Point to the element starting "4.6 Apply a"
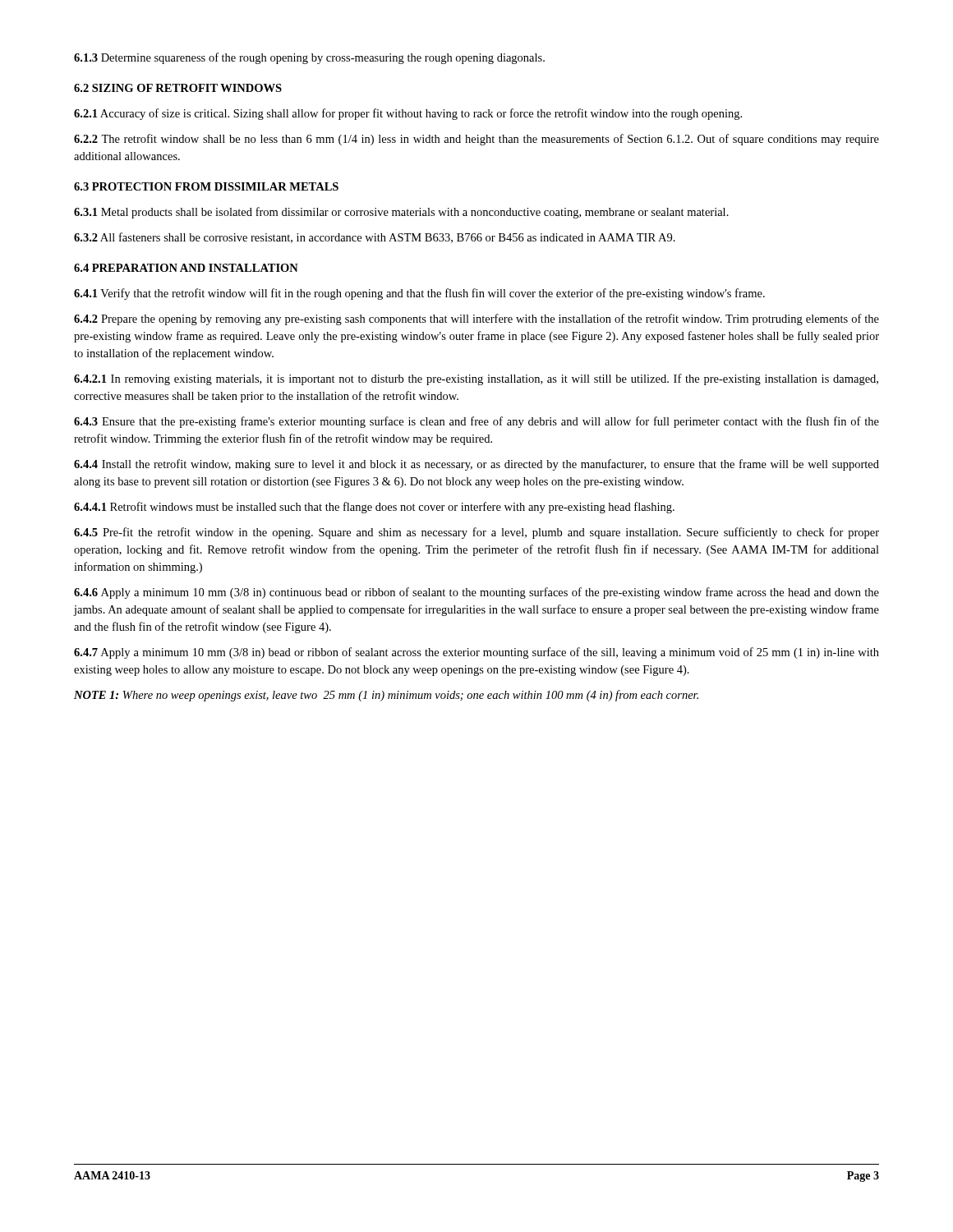953x1232 pixels. 476,610
